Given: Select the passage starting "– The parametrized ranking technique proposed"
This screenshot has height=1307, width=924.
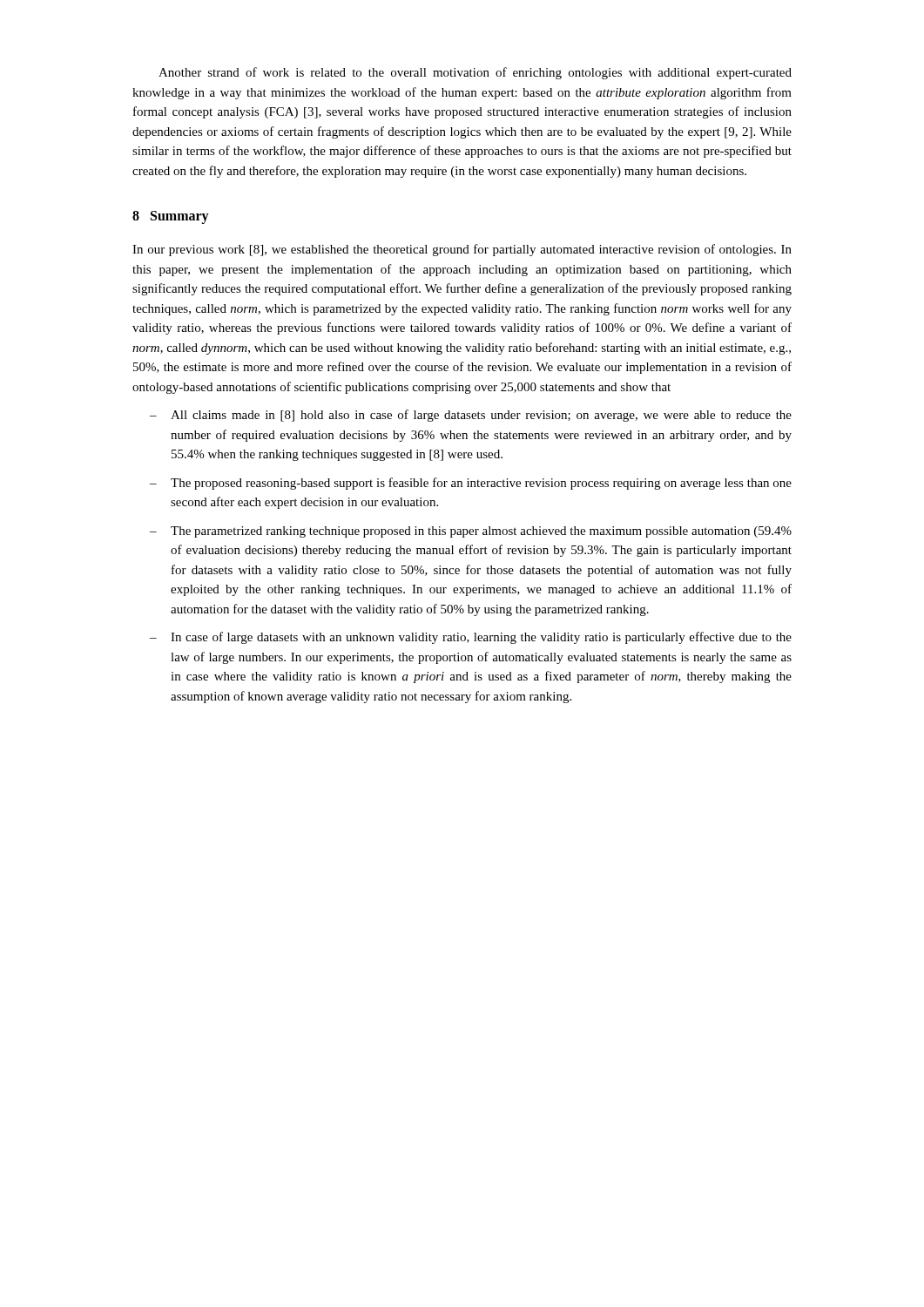Looking at the screenshot, I should coord(471,570).
